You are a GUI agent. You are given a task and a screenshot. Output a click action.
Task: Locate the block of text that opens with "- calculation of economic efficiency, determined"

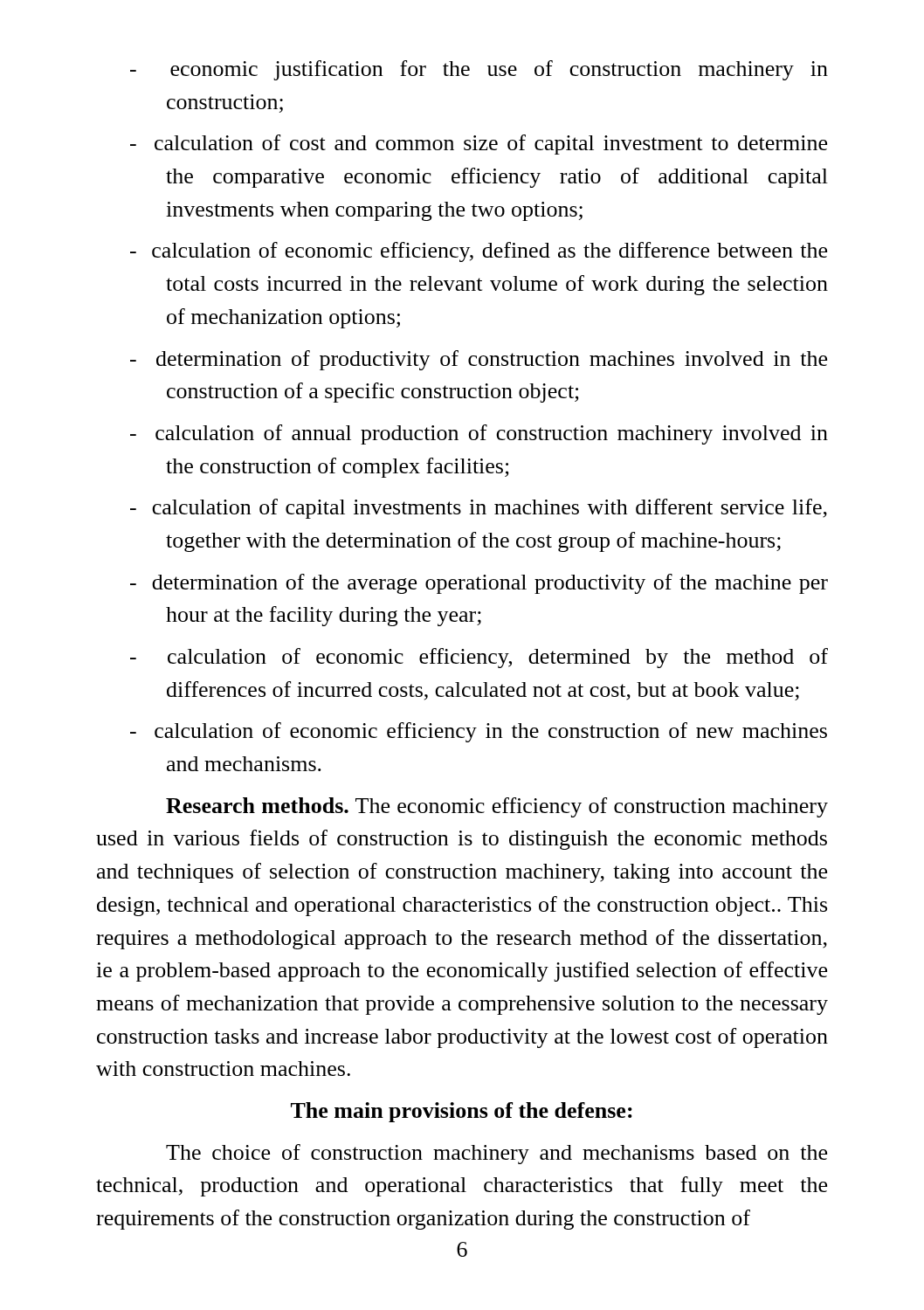point(462,673)
